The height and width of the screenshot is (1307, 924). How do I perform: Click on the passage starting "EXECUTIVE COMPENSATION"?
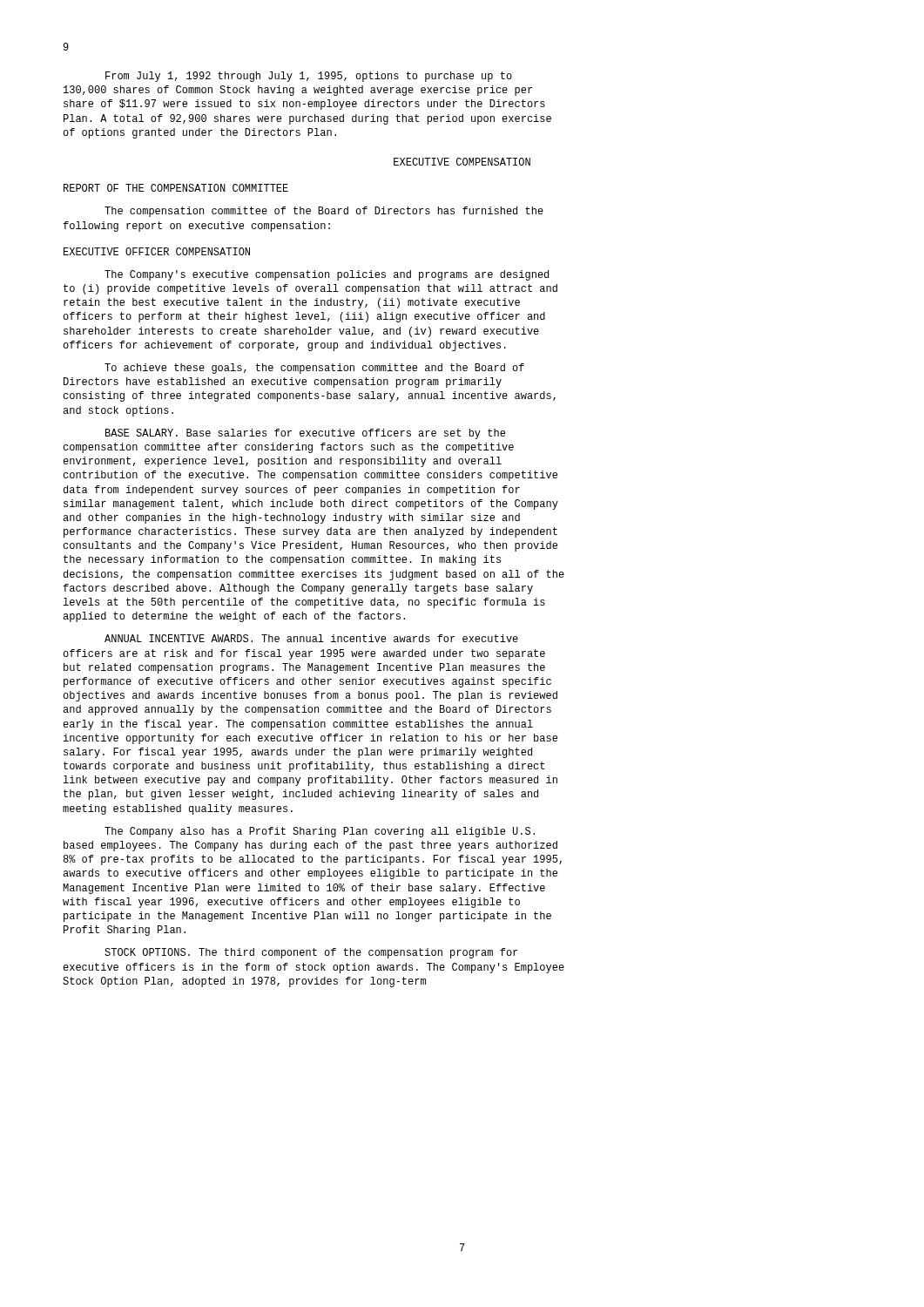[x=462, y=163]
